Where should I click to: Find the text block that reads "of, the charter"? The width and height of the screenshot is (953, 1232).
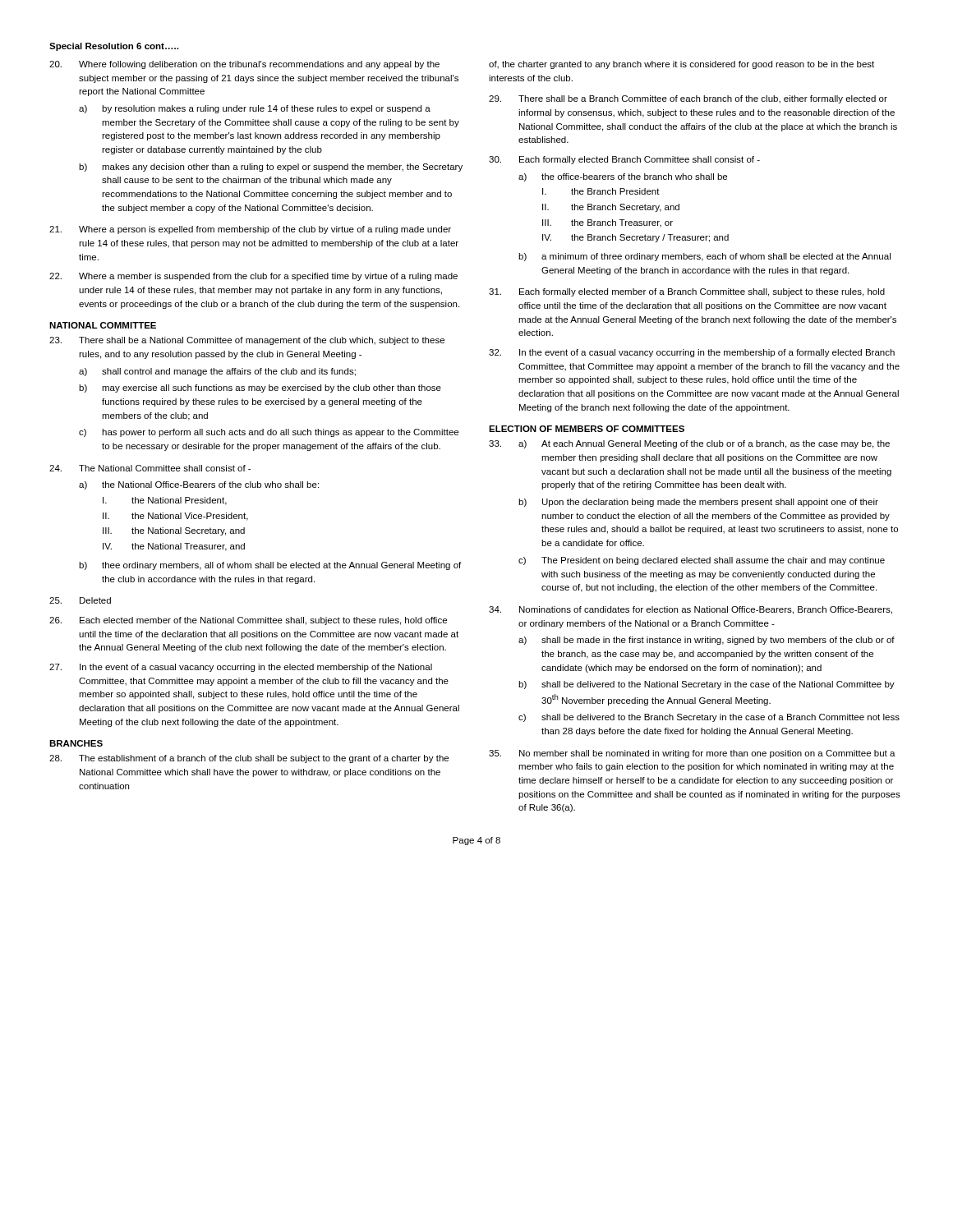coord(682,71)
